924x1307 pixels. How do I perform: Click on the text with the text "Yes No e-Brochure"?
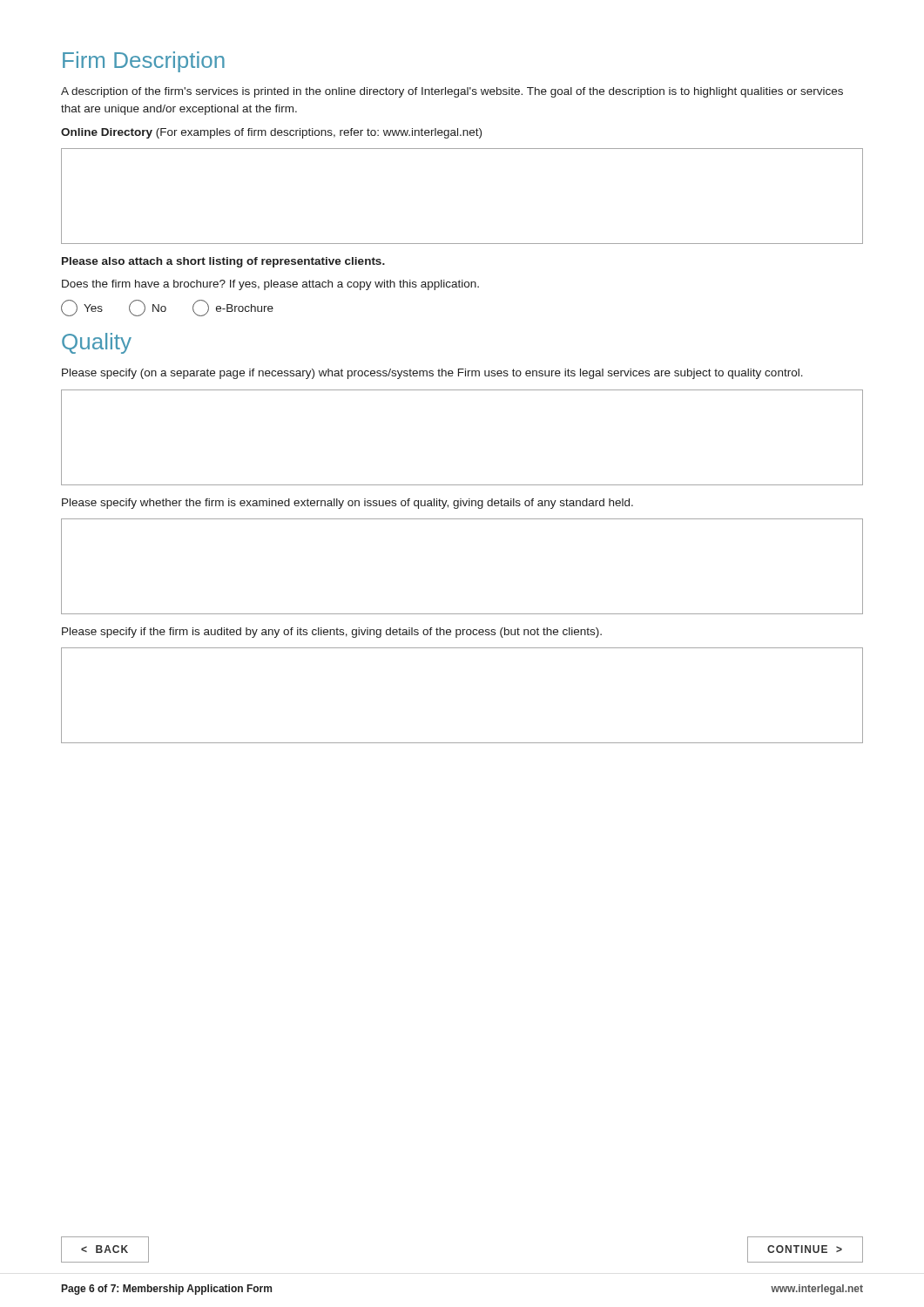click(x=167, y=308)
